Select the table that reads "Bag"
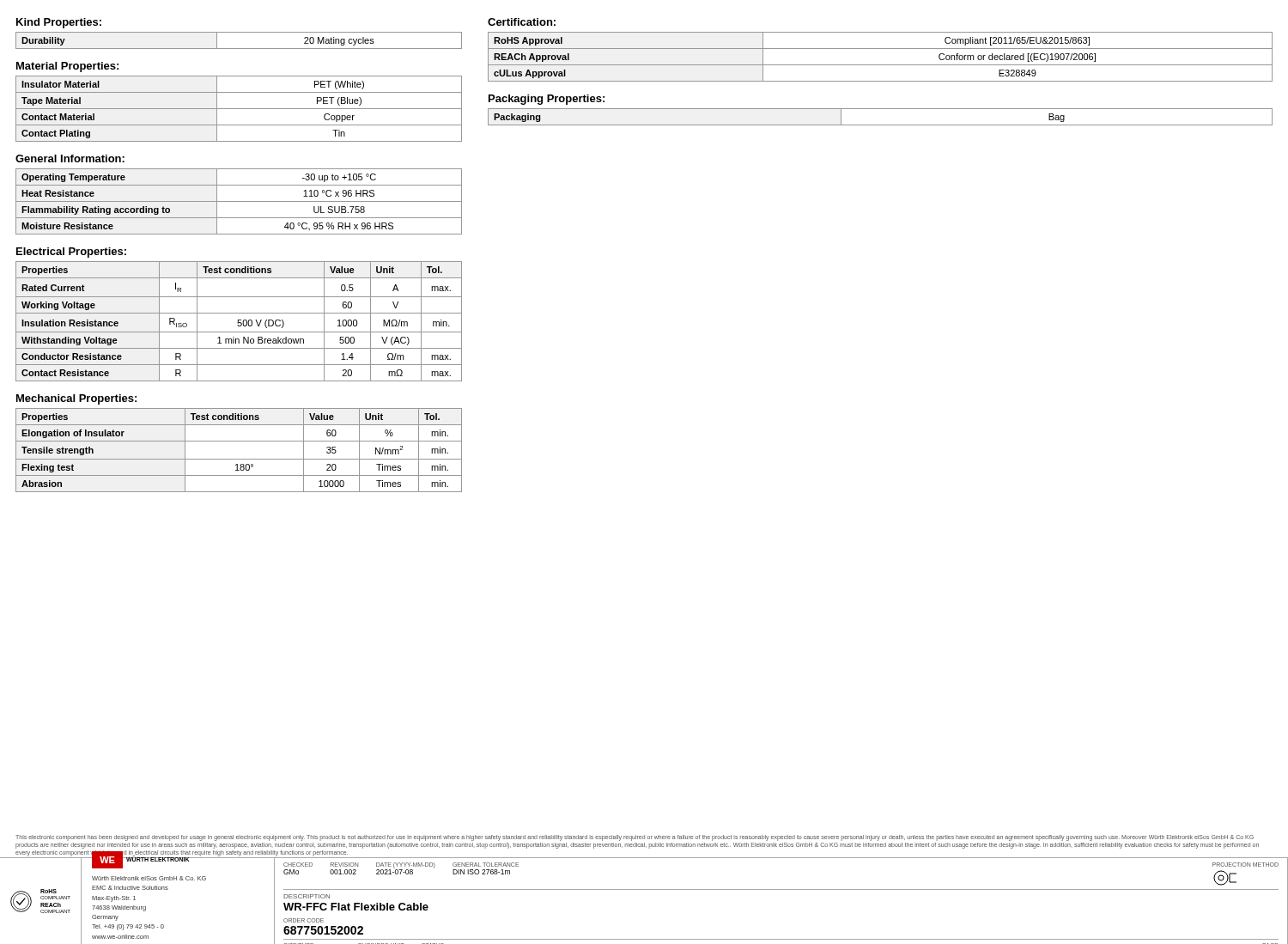Viewport: 1288px width, 944px height. (880, 117)
